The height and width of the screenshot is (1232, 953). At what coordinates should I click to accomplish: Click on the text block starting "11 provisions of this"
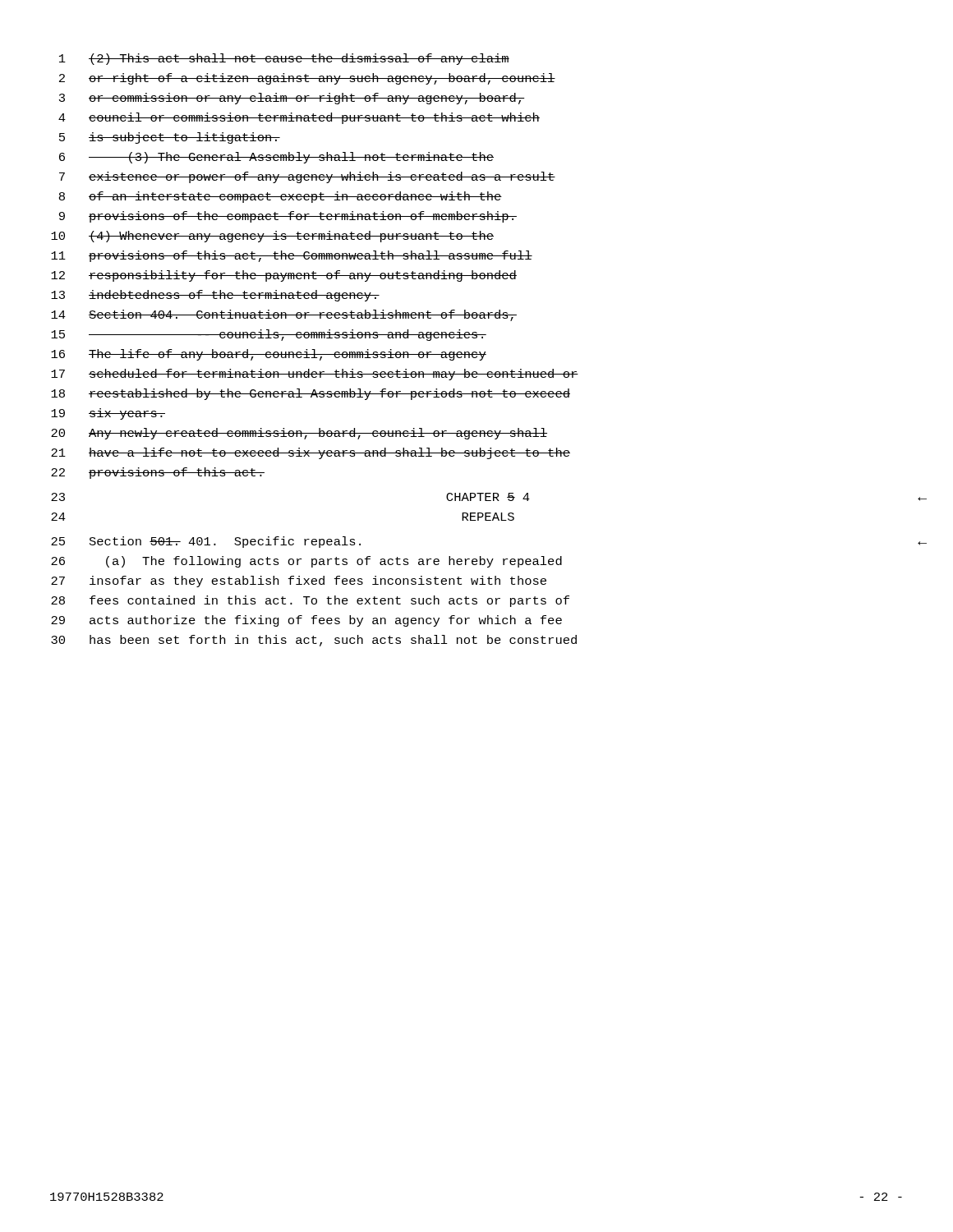(476, 256)
